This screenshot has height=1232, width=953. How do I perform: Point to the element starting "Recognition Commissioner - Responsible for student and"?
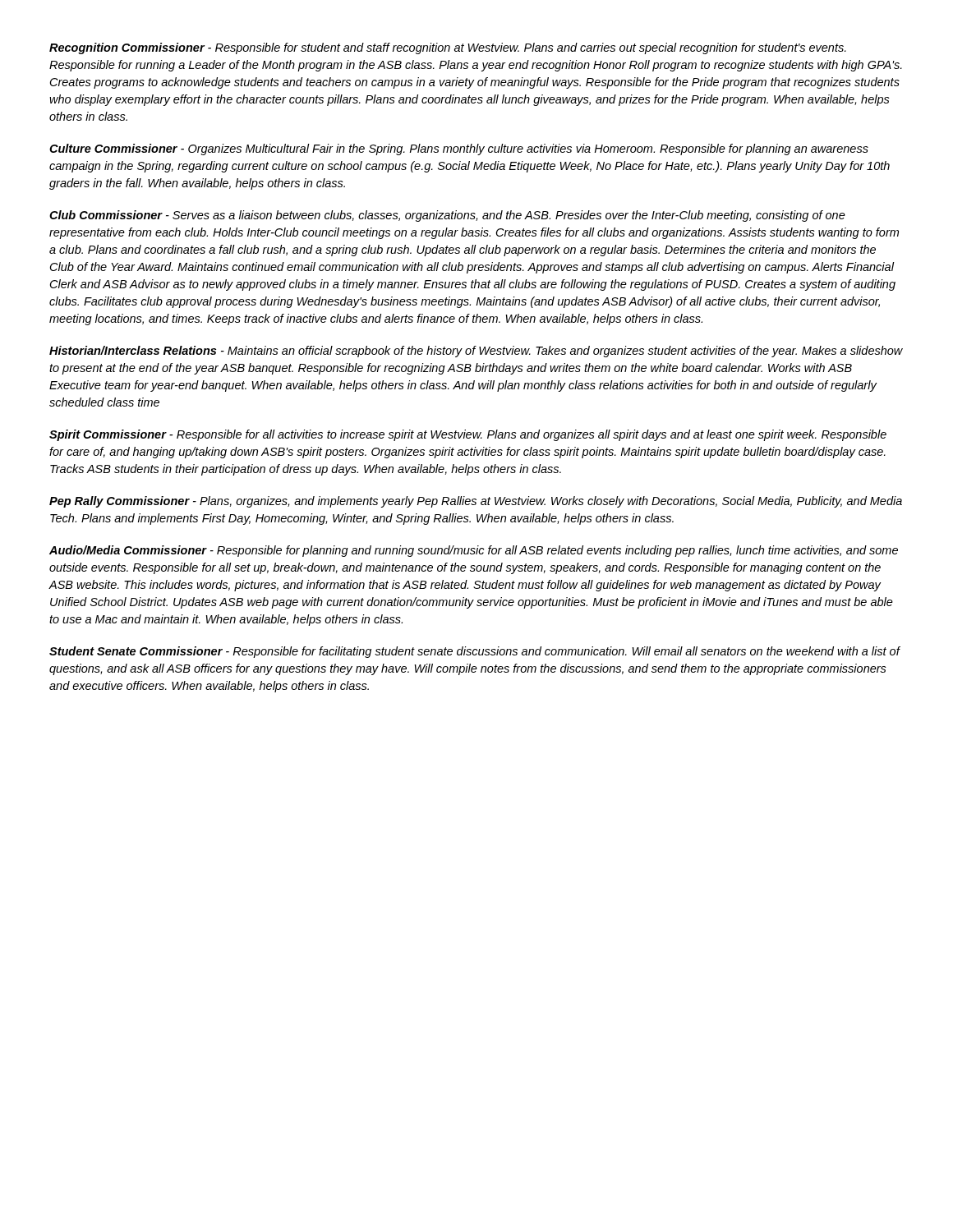pyautogui.click(x=476, y=82)
